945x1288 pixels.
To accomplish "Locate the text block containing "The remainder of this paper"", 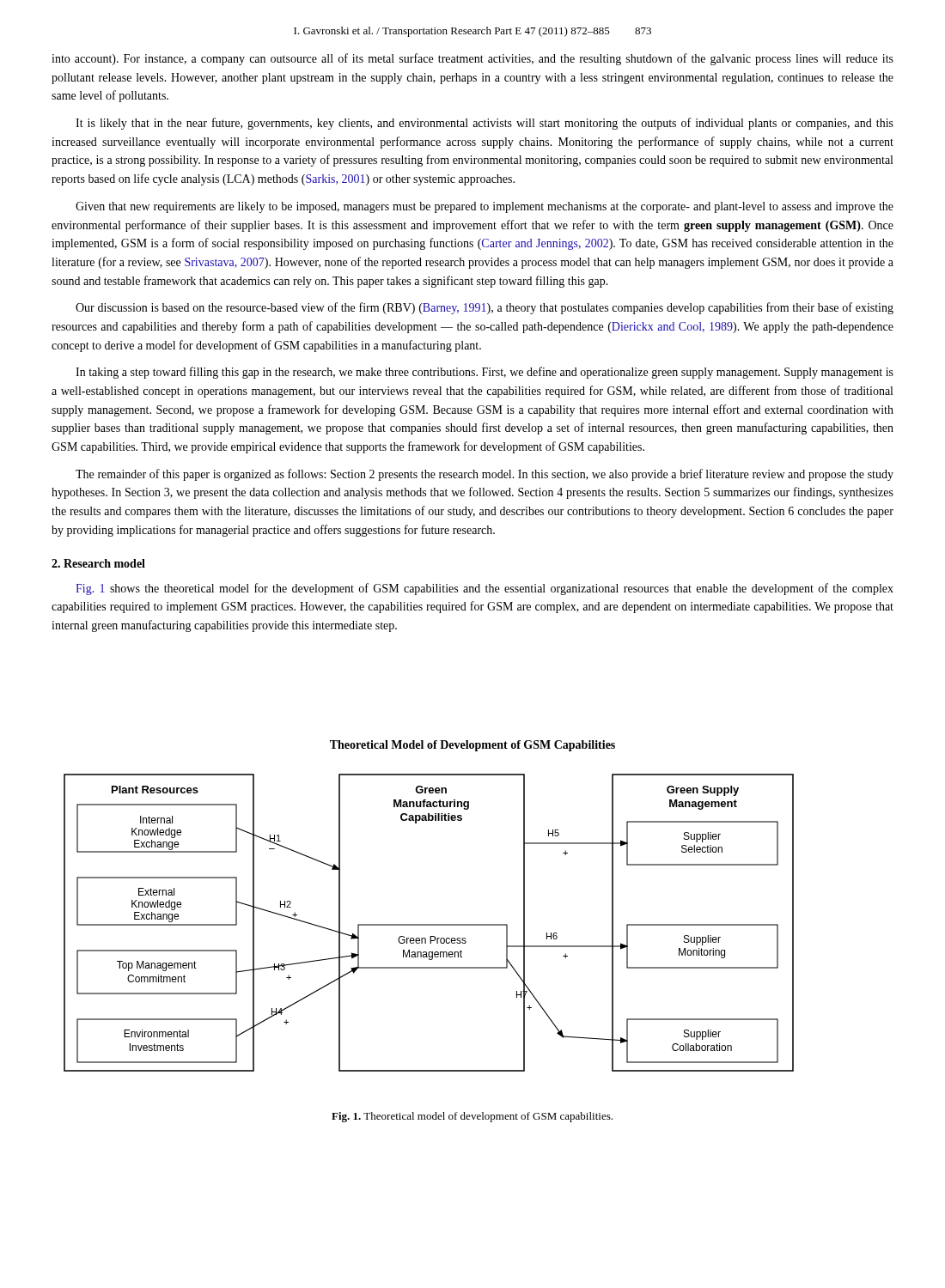I will click(x=472, y=502).
